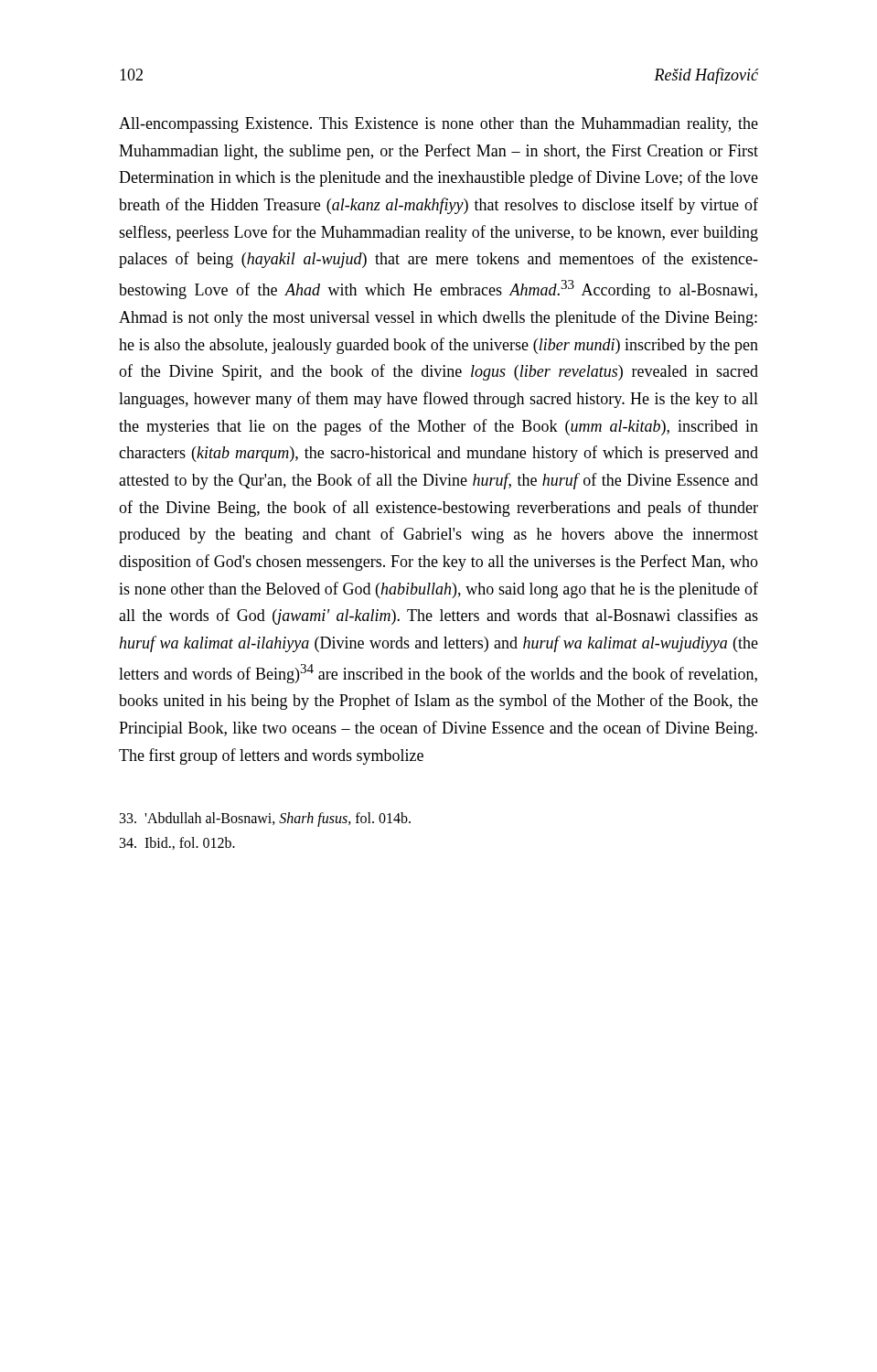Screen dimensions: 1372x877
Task: Where does it say "Ibid., fol. 012b."?
Action: tap(177, 843)
